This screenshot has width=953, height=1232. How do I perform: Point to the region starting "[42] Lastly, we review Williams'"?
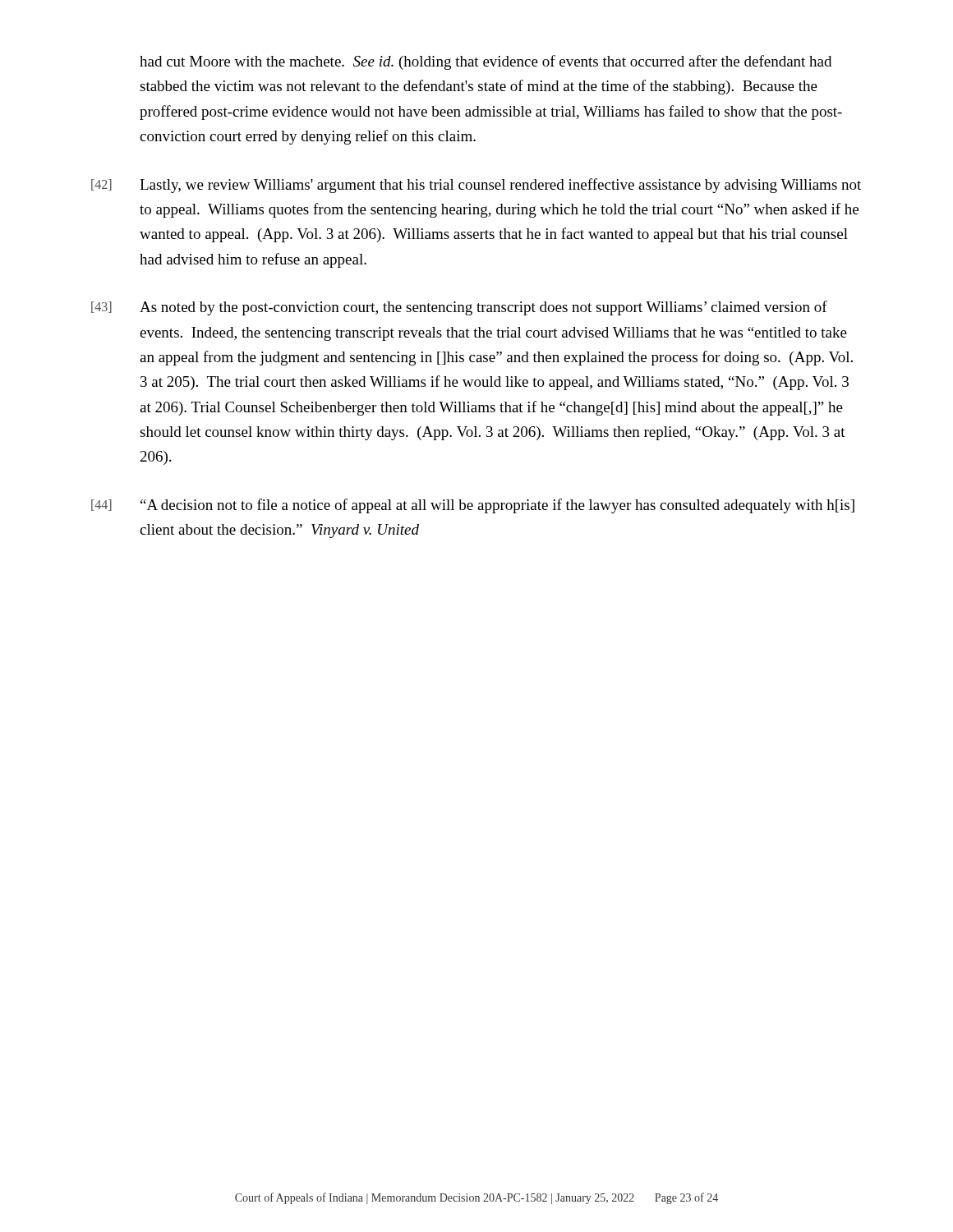(x=476, y=222)
